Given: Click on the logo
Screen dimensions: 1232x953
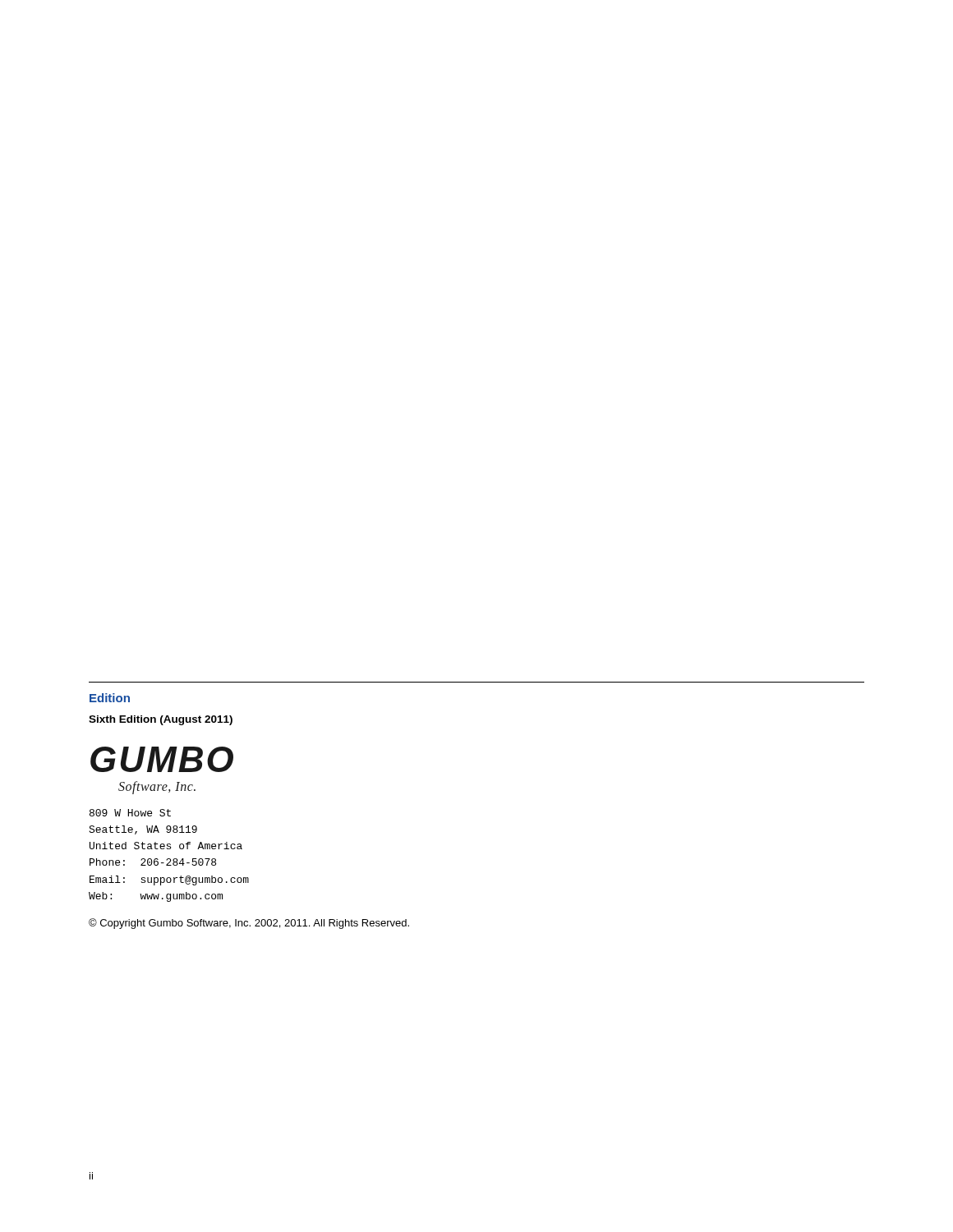Looking at the screenshot, I should point(476,768).
